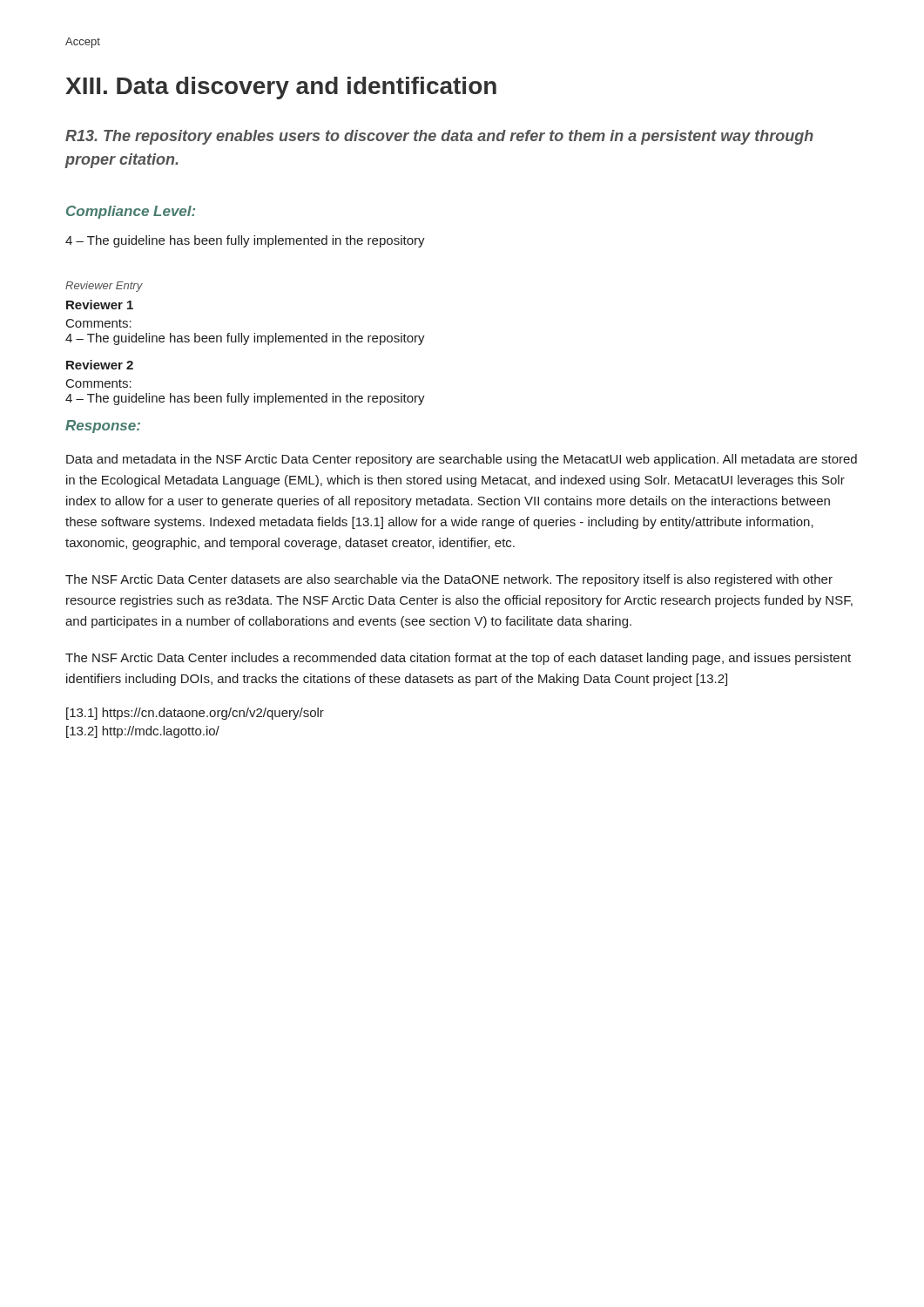Click on the text starting "The NSF Arctic Data Center includes a"

click(458, 668)
